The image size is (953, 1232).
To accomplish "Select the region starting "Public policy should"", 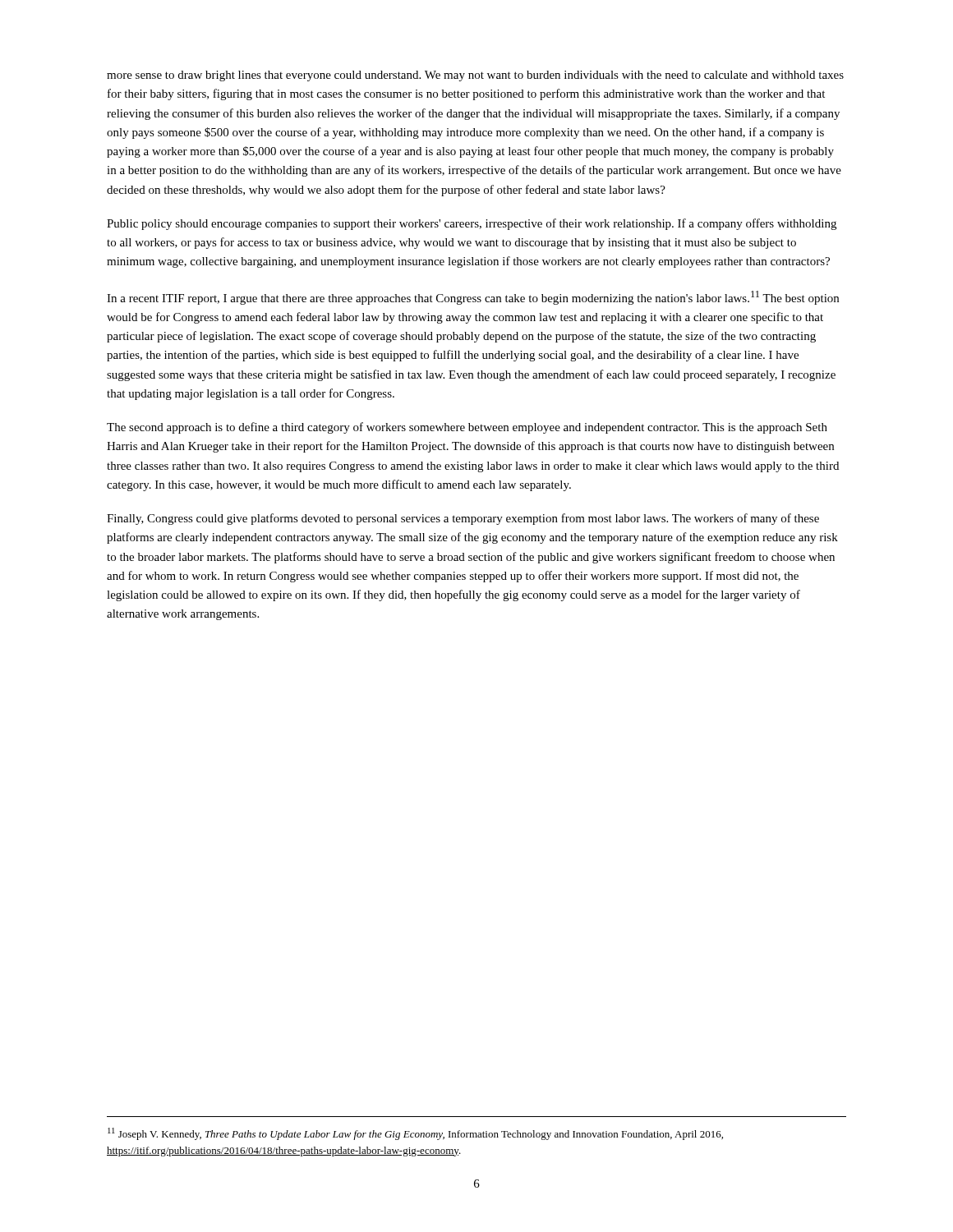I will [x=472, y=242].
